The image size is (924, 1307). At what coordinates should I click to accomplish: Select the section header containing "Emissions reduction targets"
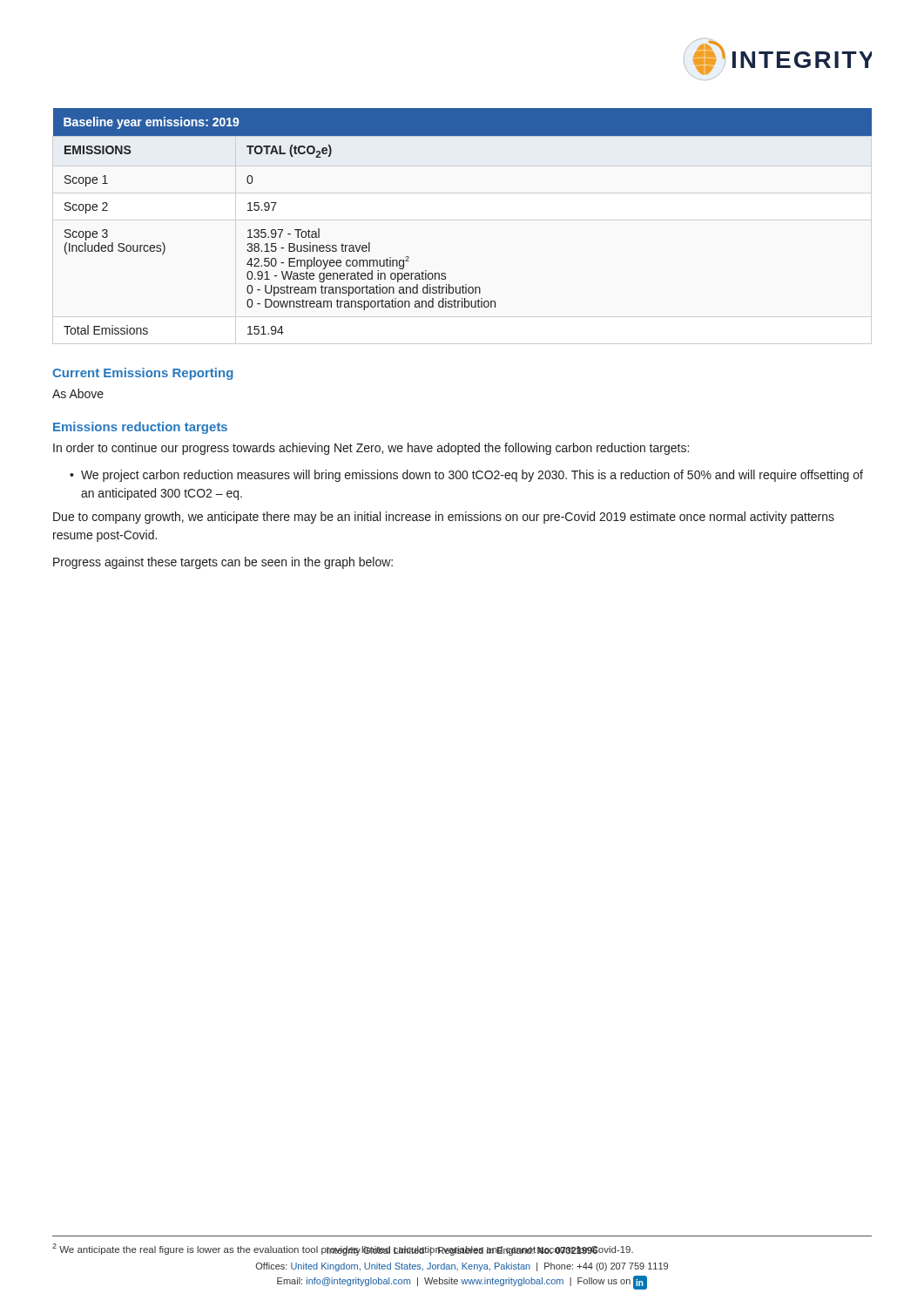pos(140,427)
